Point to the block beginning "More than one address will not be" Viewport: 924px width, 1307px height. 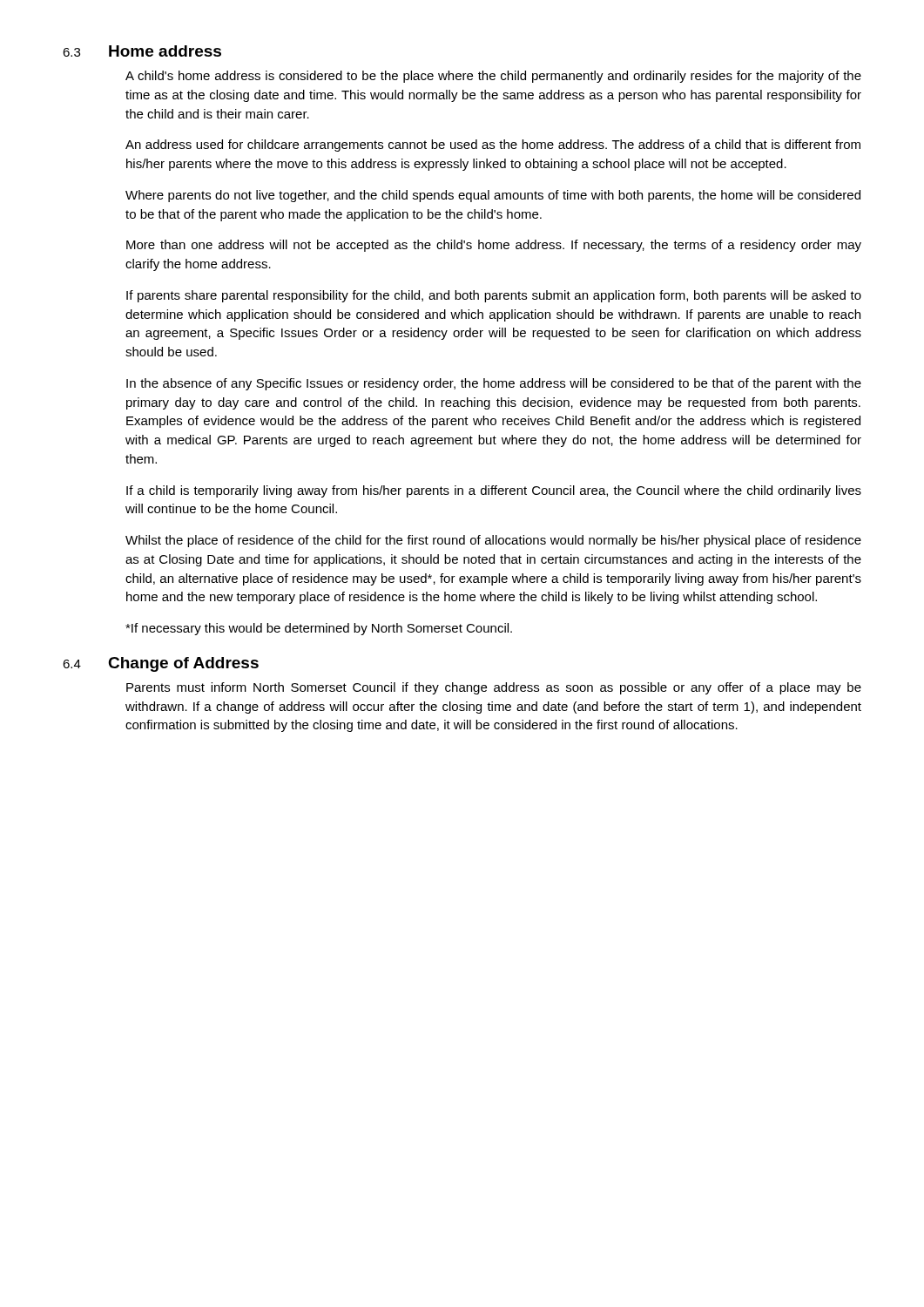click(493, 254)
